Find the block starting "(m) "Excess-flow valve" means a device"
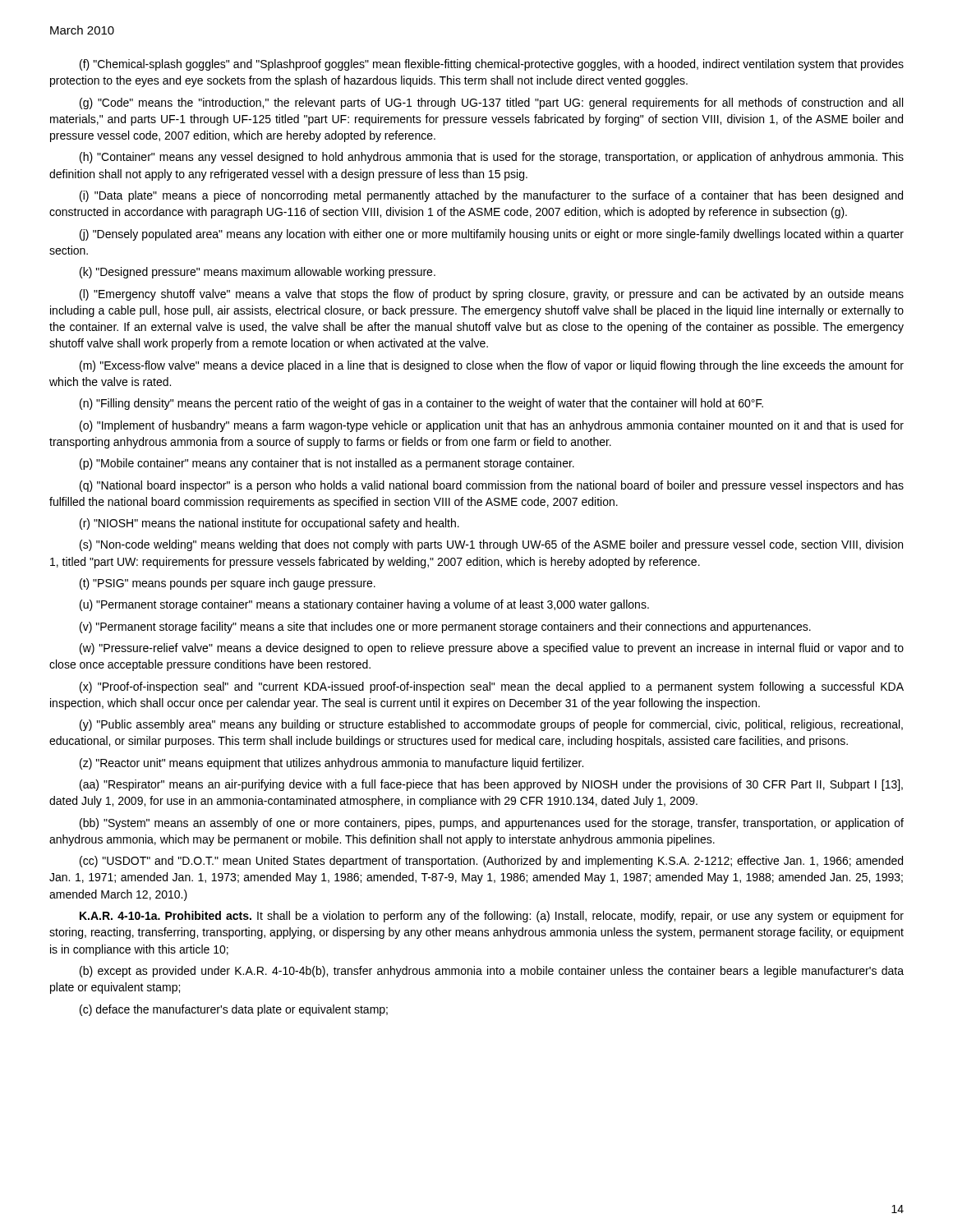953x1232 pixels. (x=476, y=374)
